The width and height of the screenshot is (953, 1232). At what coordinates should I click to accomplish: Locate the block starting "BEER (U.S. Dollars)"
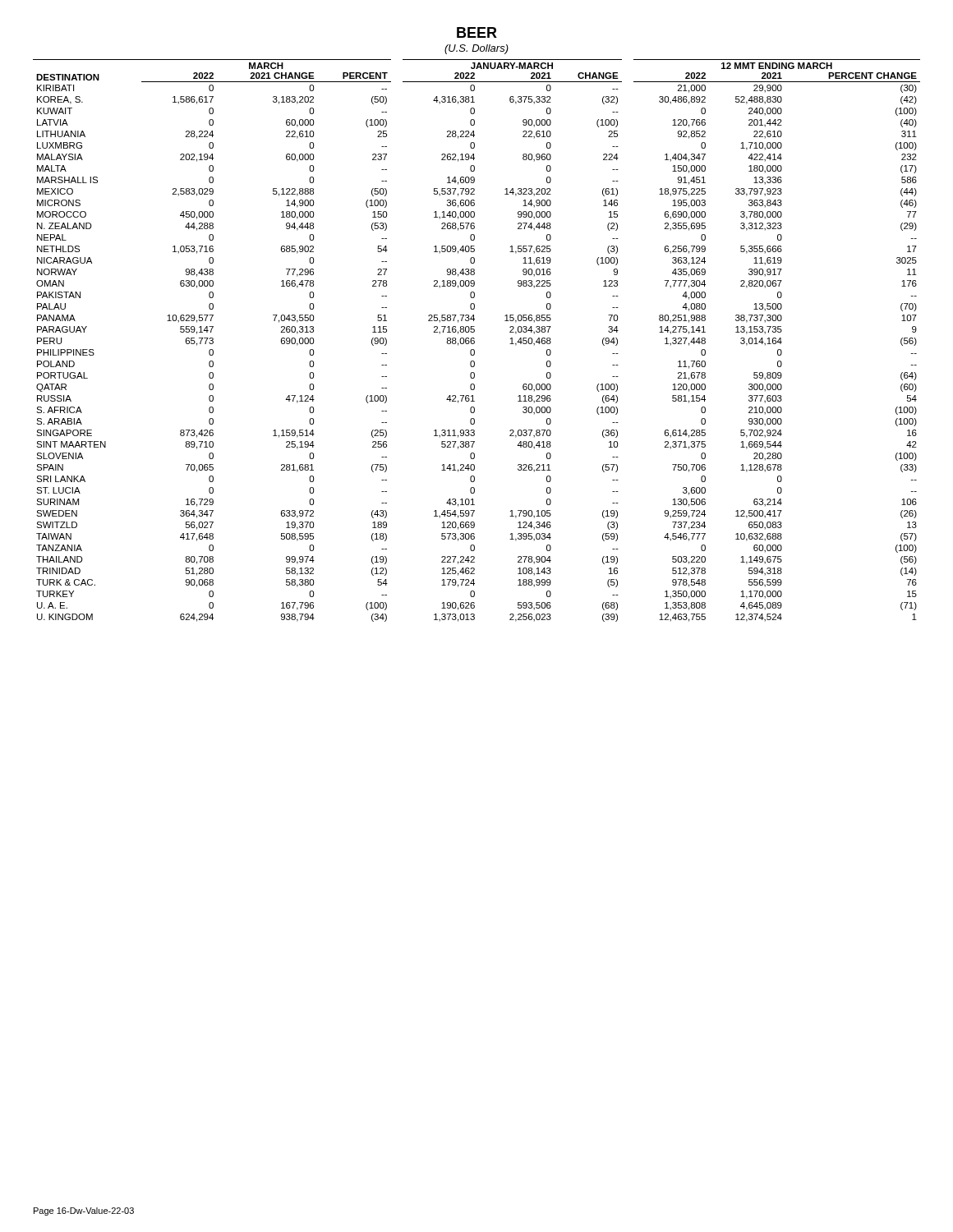[476, 39]
